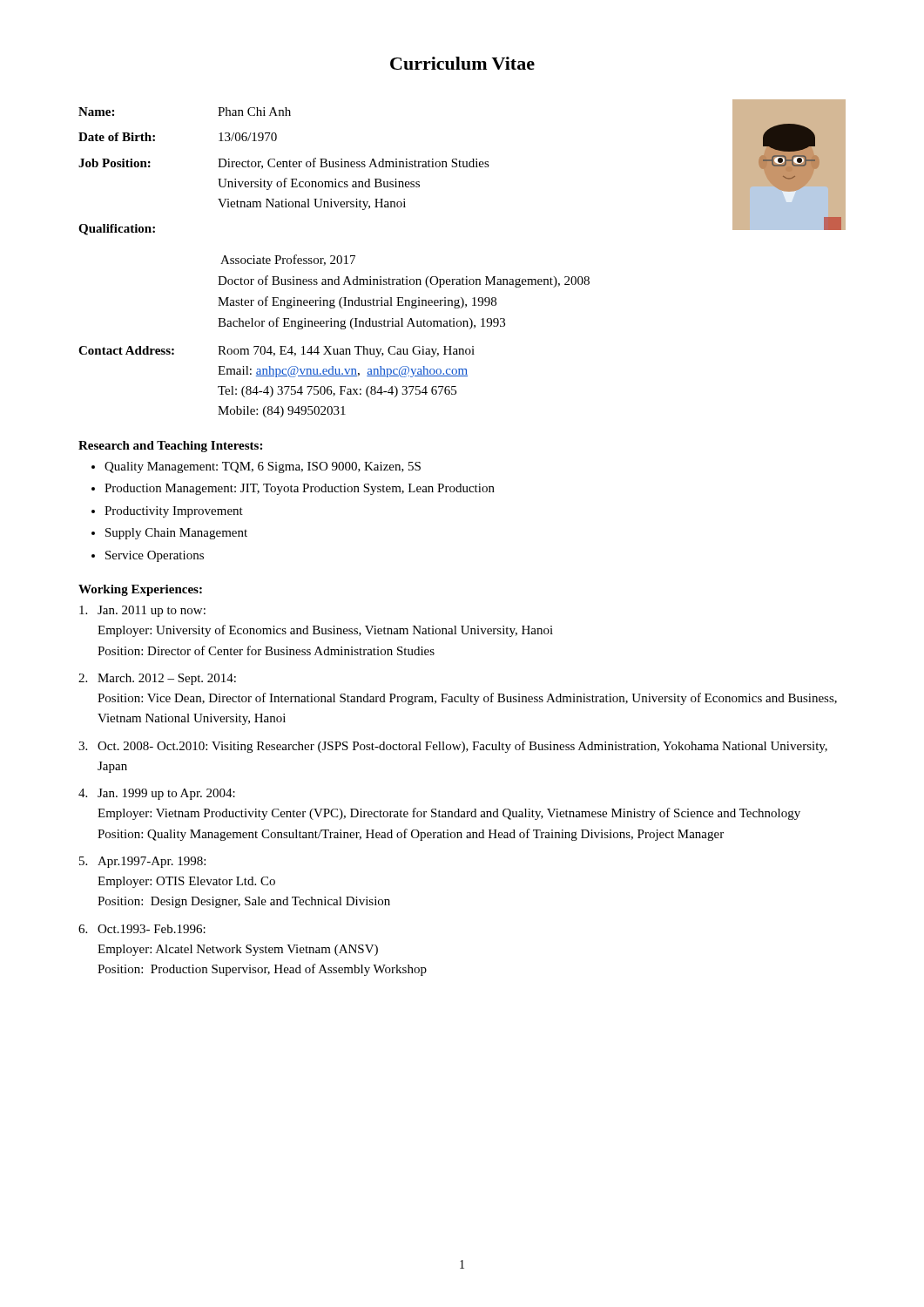Locate the passage starting "Jan. 2011 up to now: Employer: University"
The height and width of the screenshot is (1307, 924).
pos(462,631)
